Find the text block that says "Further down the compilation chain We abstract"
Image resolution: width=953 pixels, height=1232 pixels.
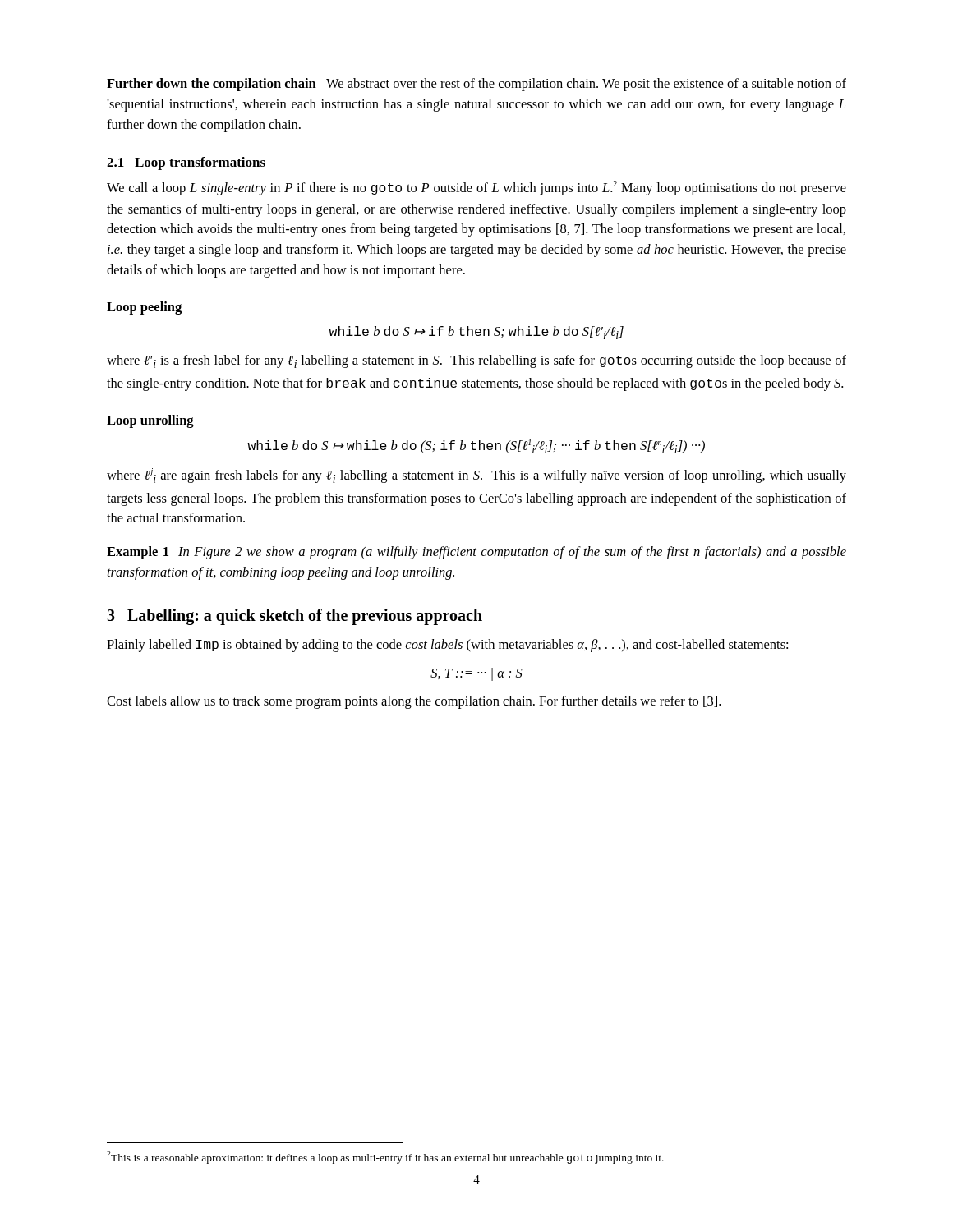476,104
